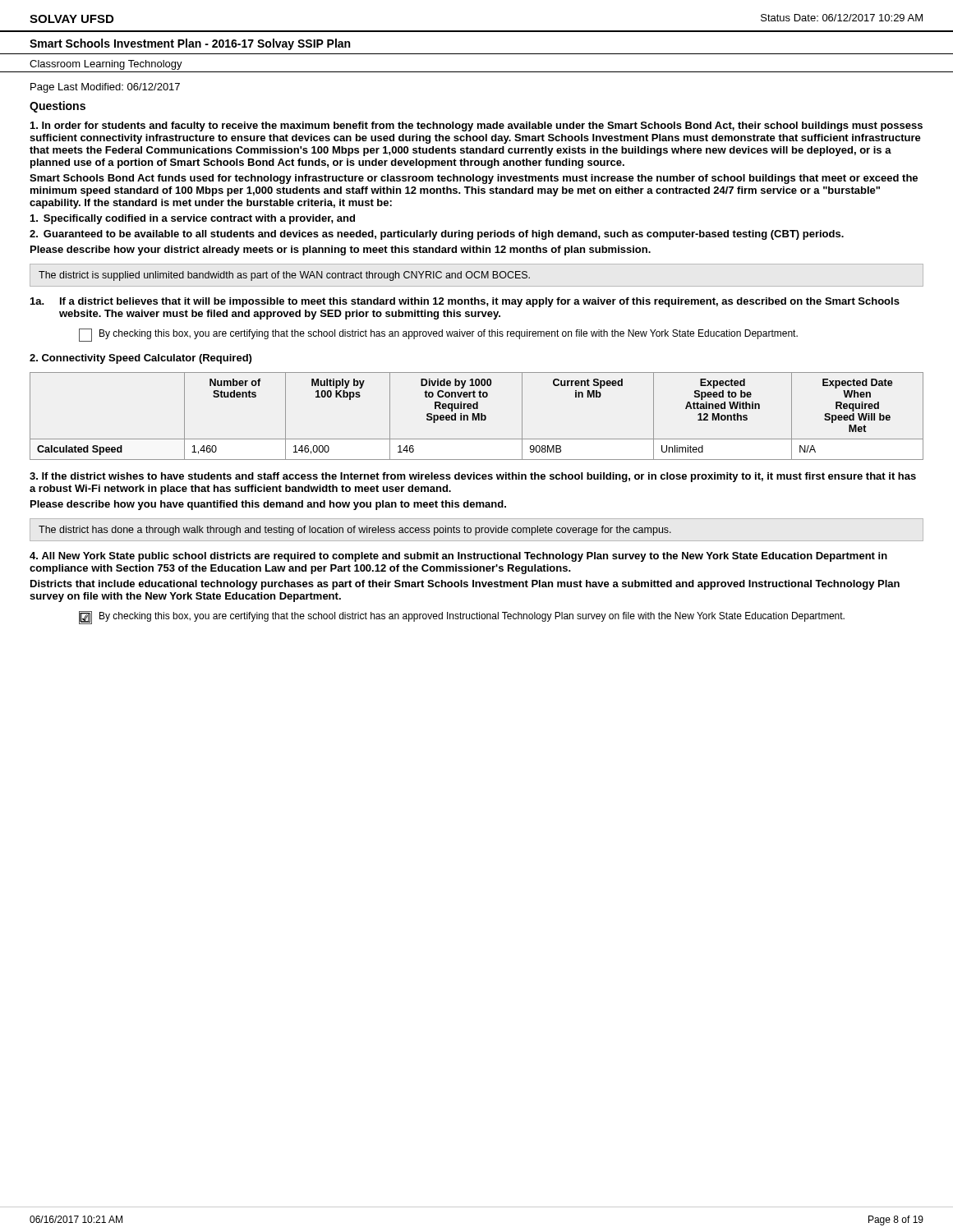Find "2. Connectivity Speed Calculator (Required)" on this page
953x1232 pixels.
tap(140, 359)
